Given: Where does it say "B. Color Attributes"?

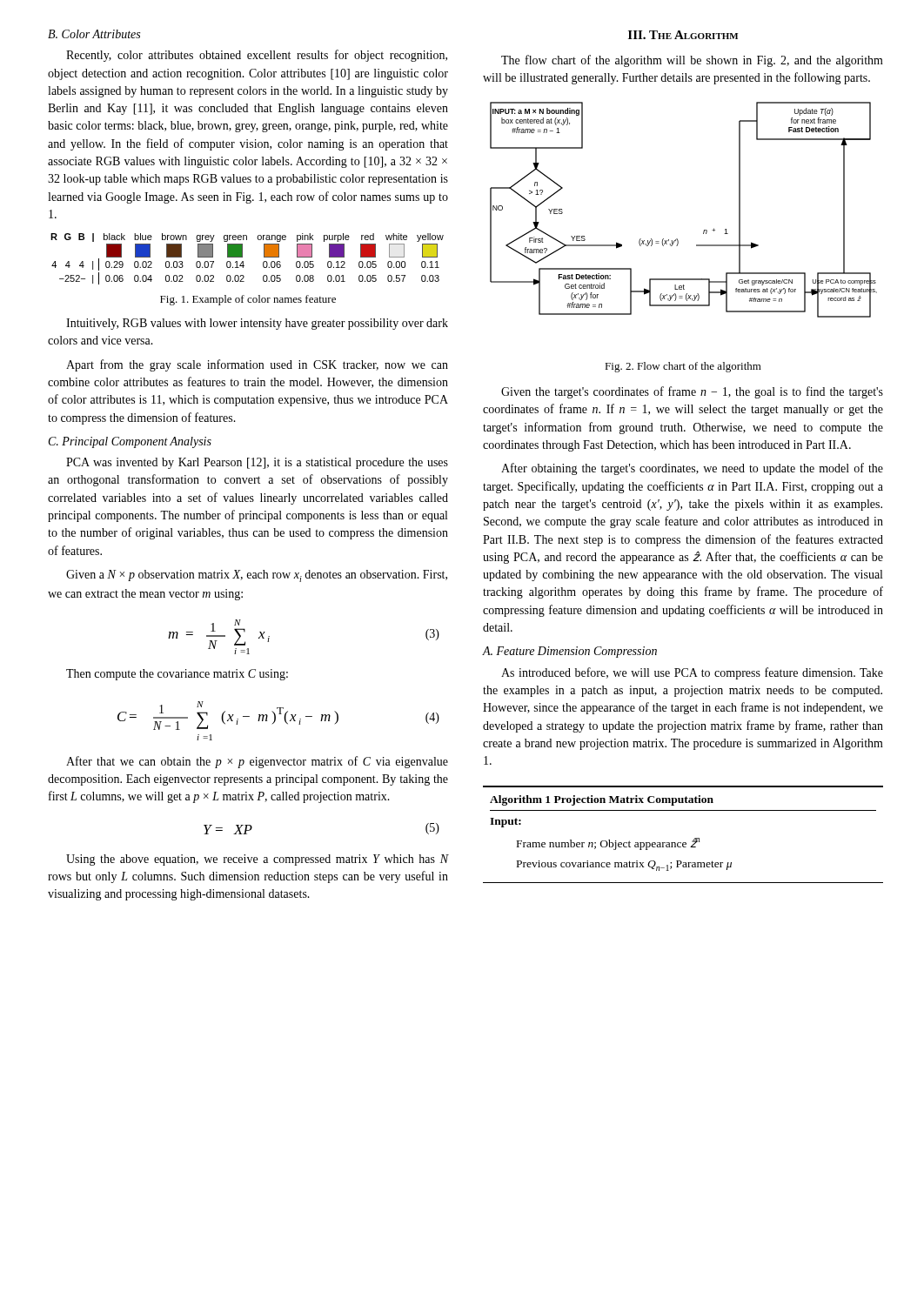Looking at the screenshot, I should click(x=94, y=34).
